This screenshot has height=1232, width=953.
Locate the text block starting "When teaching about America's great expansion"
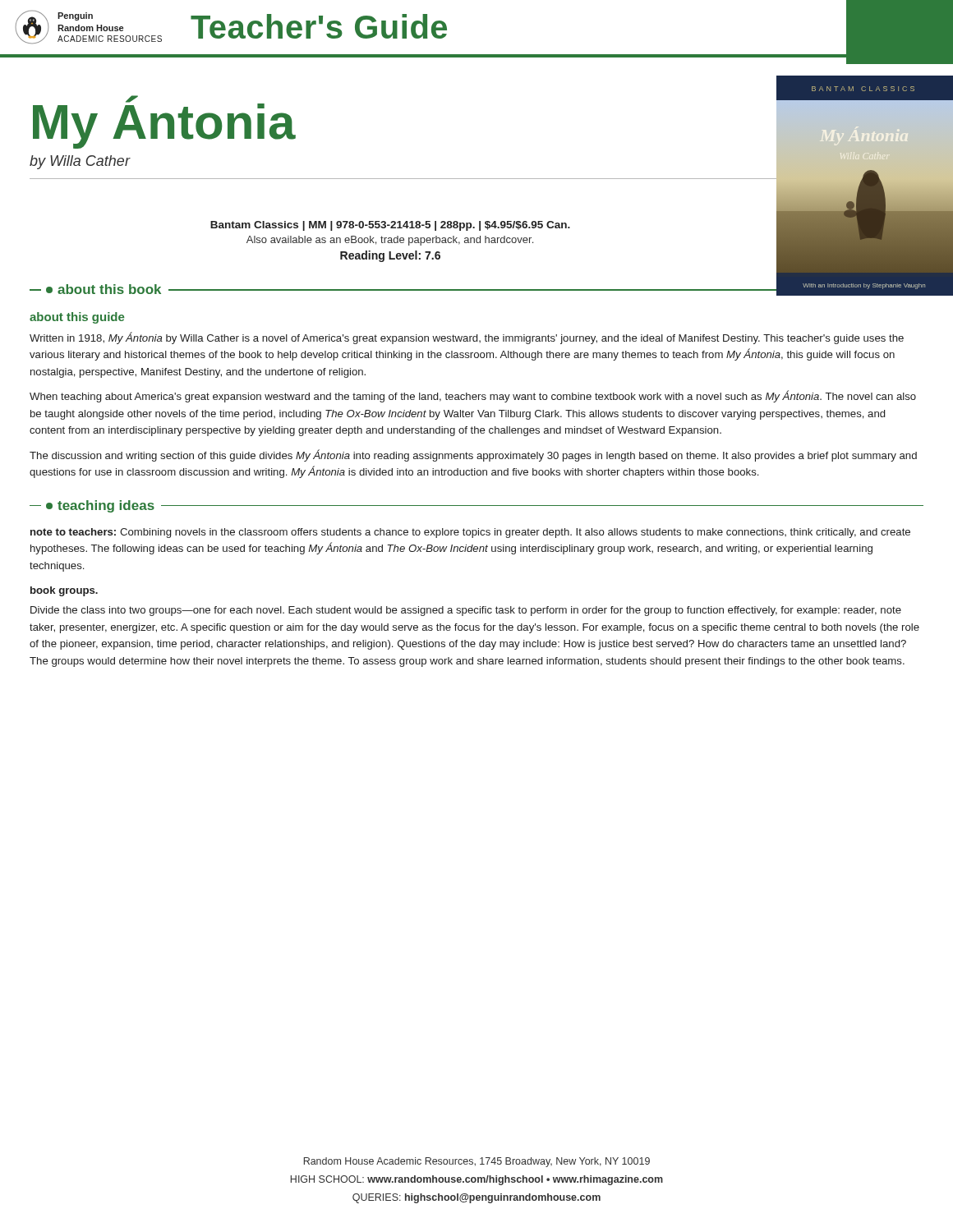[473, 413]
